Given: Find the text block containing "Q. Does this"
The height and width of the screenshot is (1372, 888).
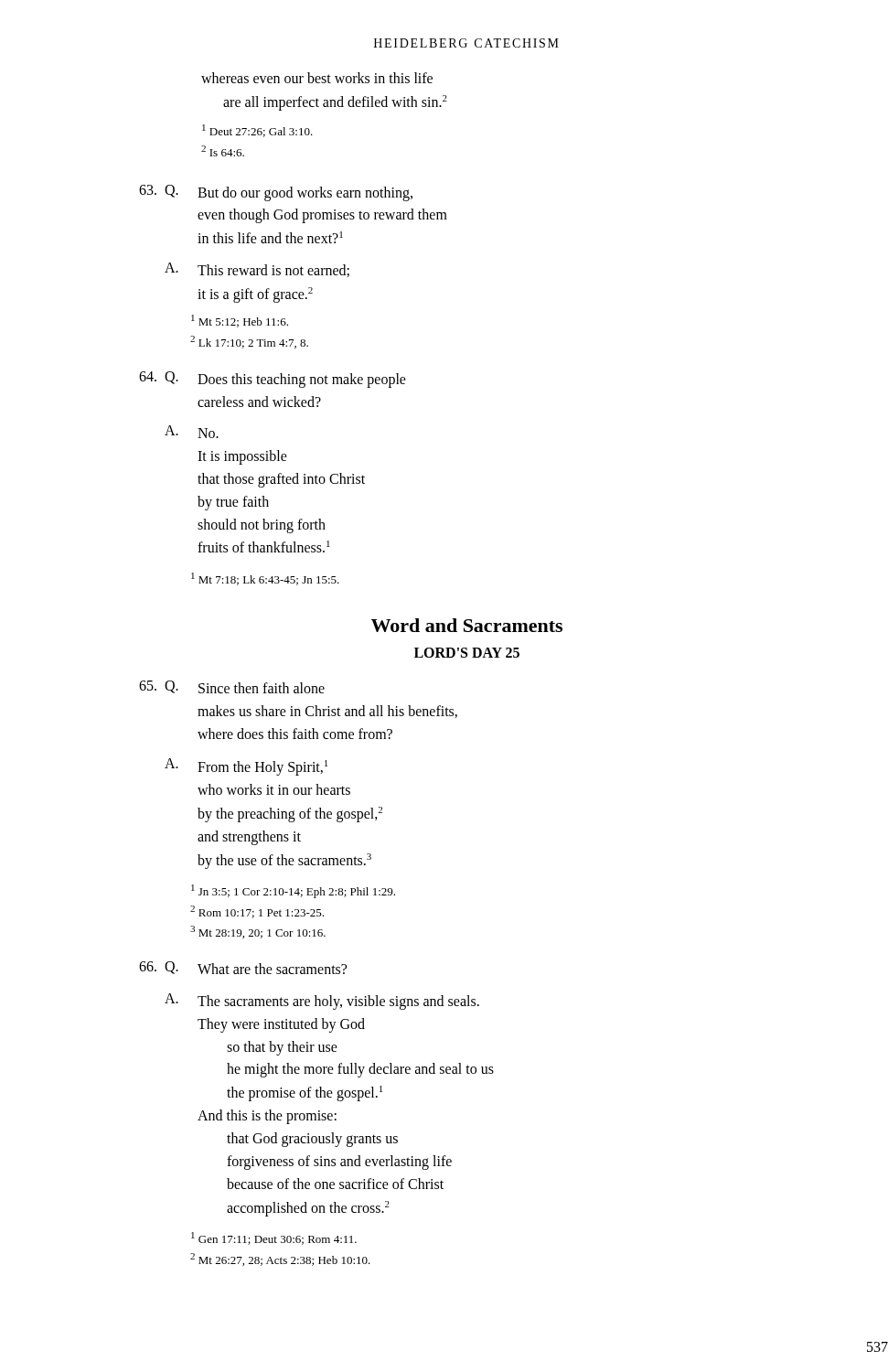Looking at the screenshot, I should coord(273,380).
